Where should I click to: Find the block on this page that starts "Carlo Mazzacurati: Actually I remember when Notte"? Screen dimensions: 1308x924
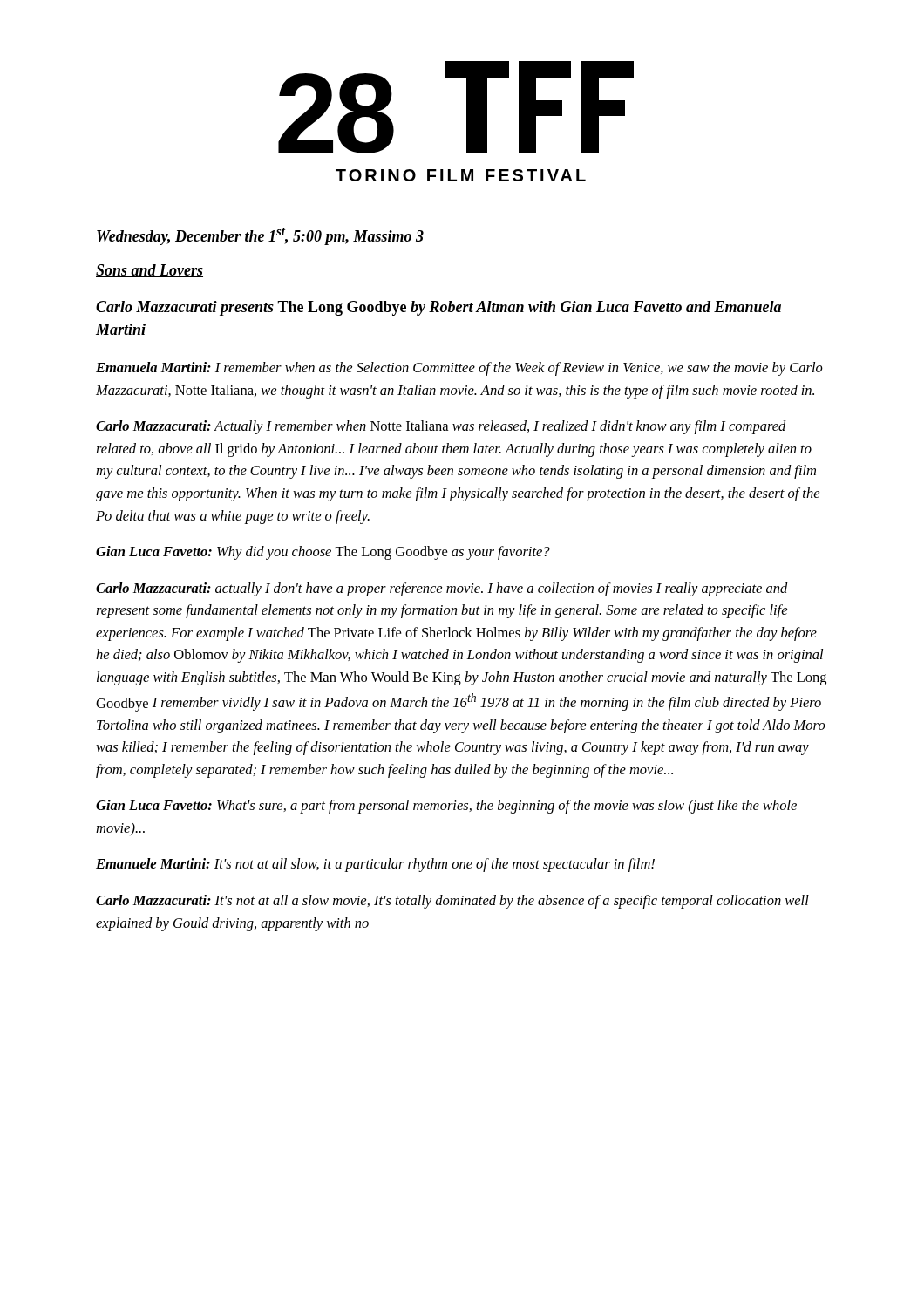(x=458, y=471)
